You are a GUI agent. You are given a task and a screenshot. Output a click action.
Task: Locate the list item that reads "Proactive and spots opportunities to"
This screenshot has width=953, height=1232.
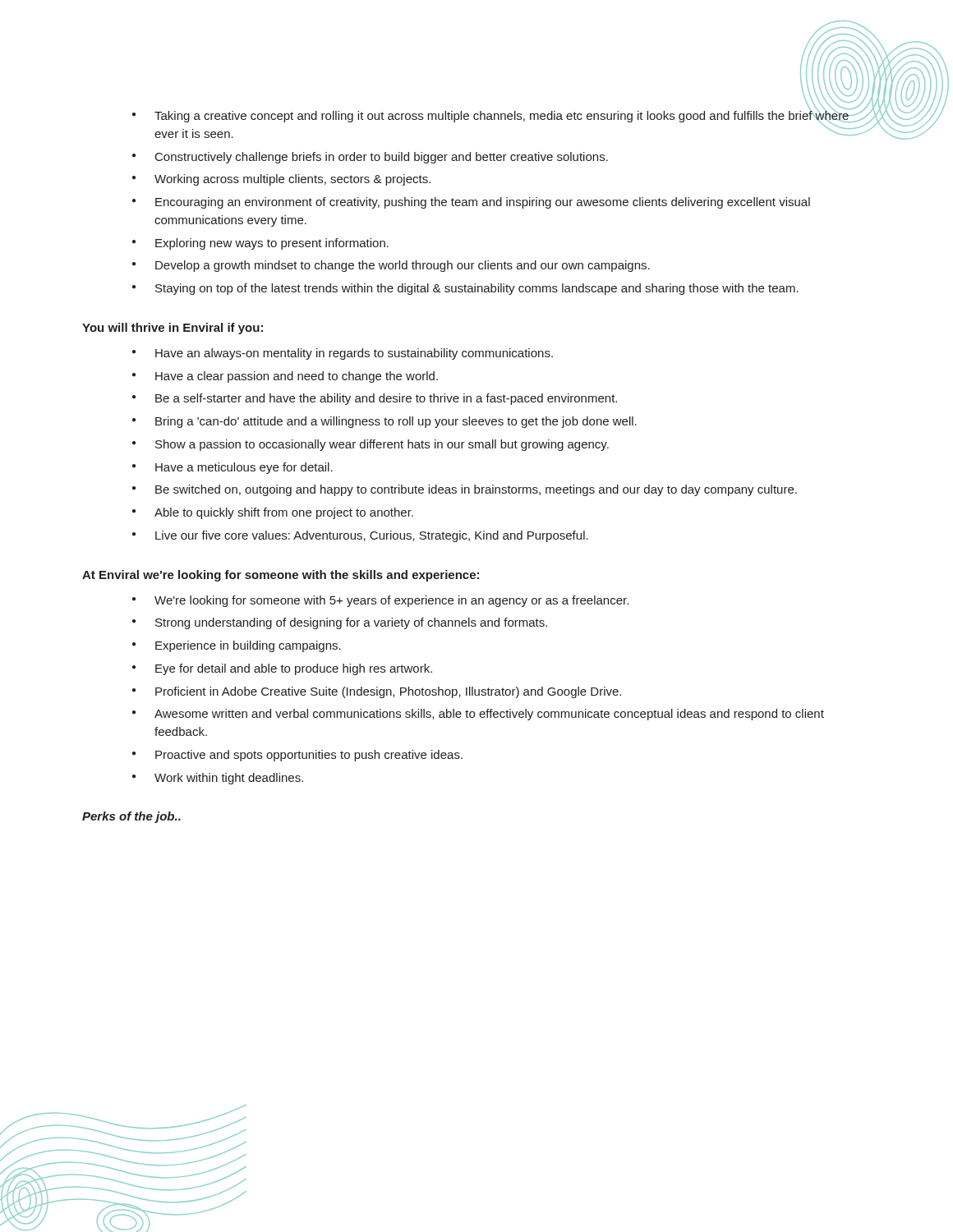309,754
